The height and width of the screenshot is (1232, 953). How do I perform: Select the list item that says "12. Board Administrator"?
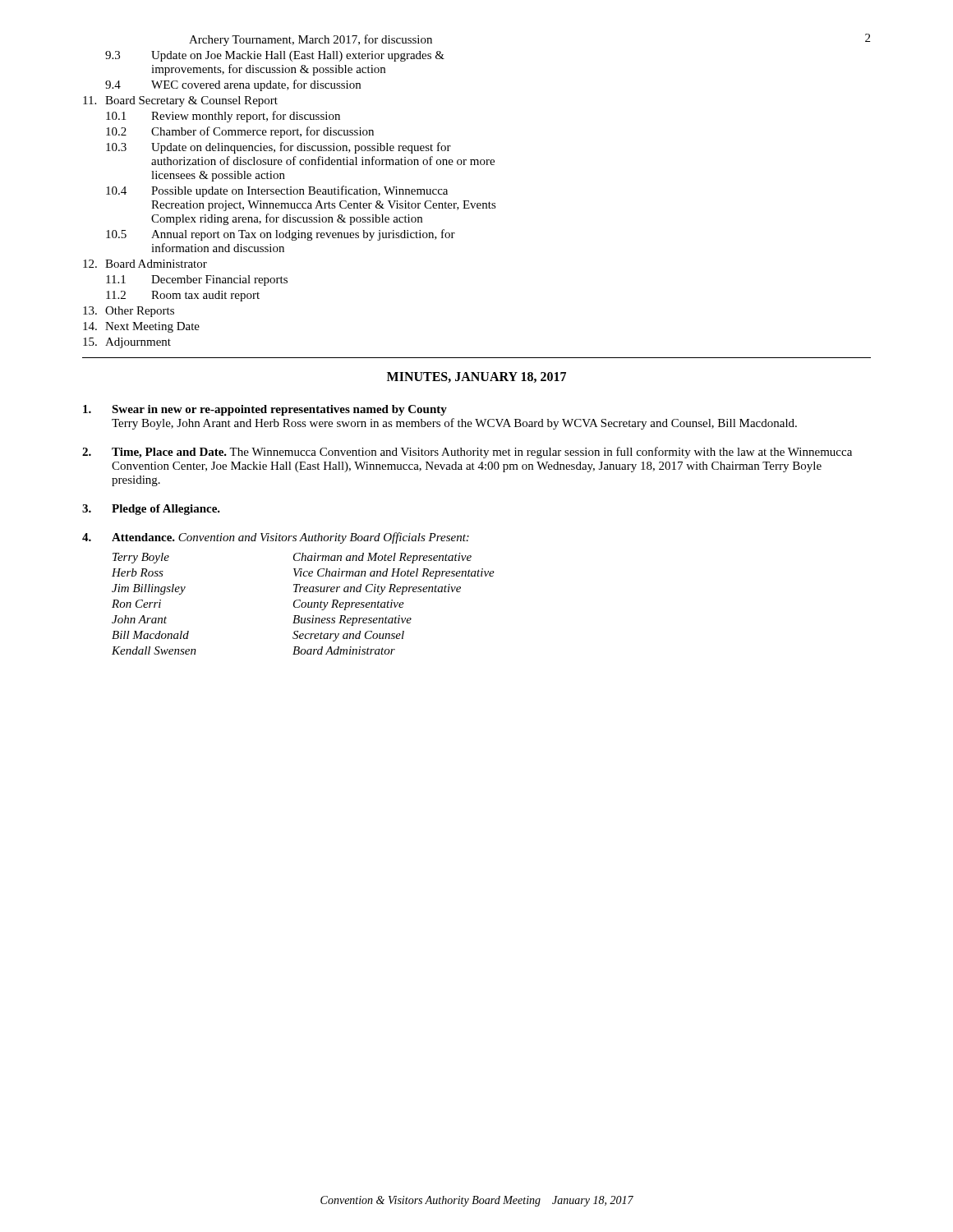pos(145,264)
